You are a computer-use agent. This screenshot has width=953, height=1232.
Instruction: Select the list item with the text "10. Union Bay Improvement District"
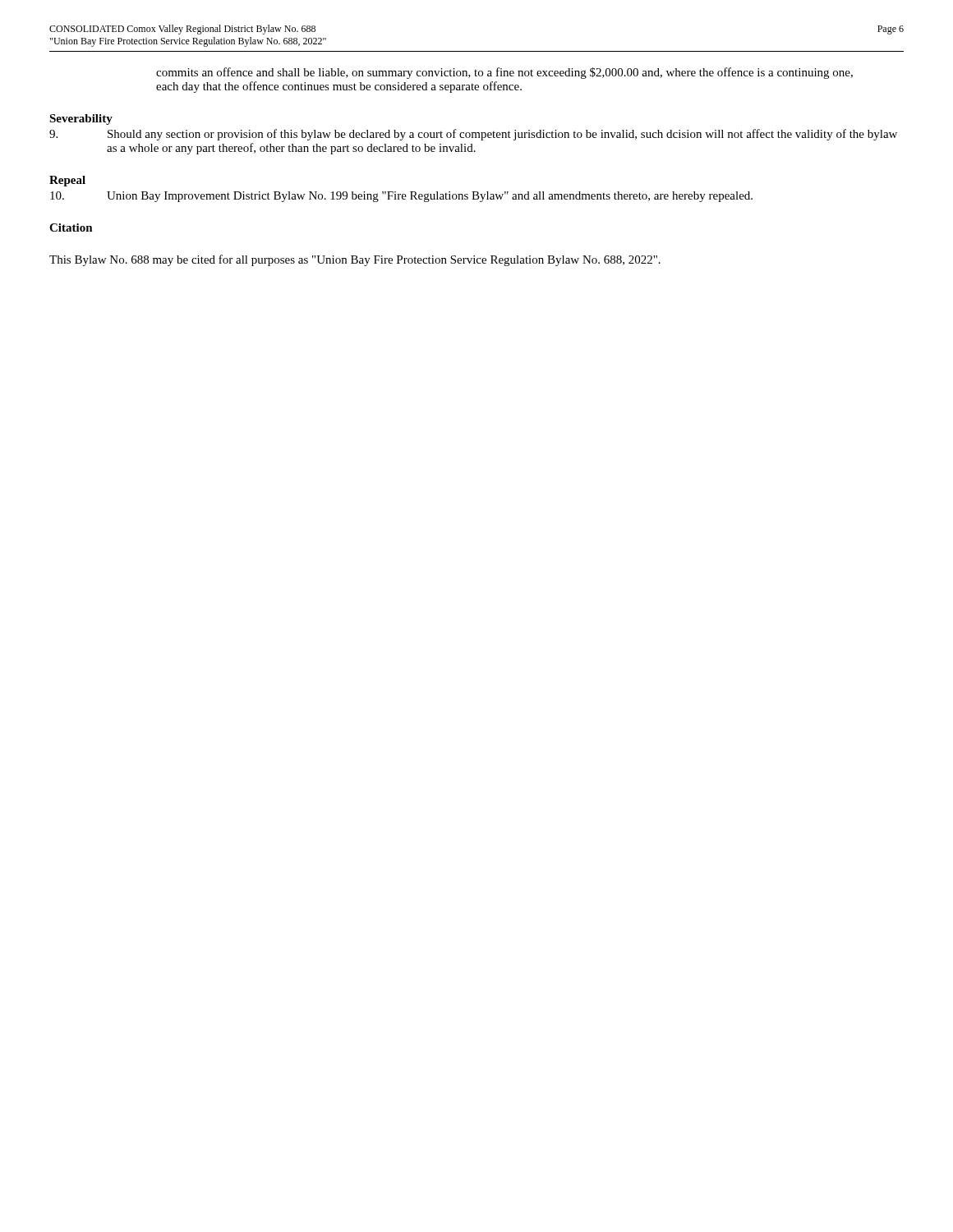coord(476,196)
